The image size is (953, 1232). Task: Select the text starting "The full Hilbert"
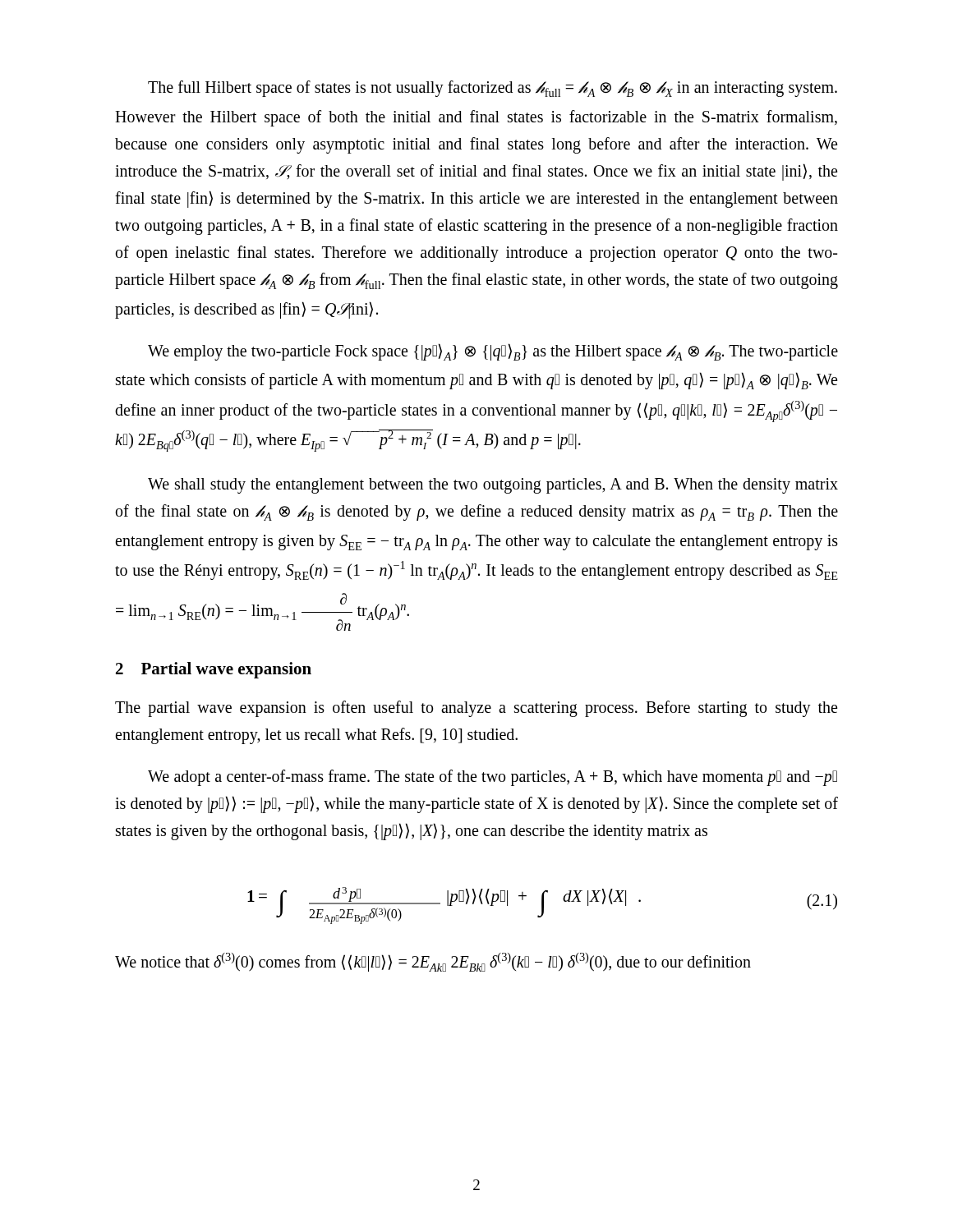point(476,198)
